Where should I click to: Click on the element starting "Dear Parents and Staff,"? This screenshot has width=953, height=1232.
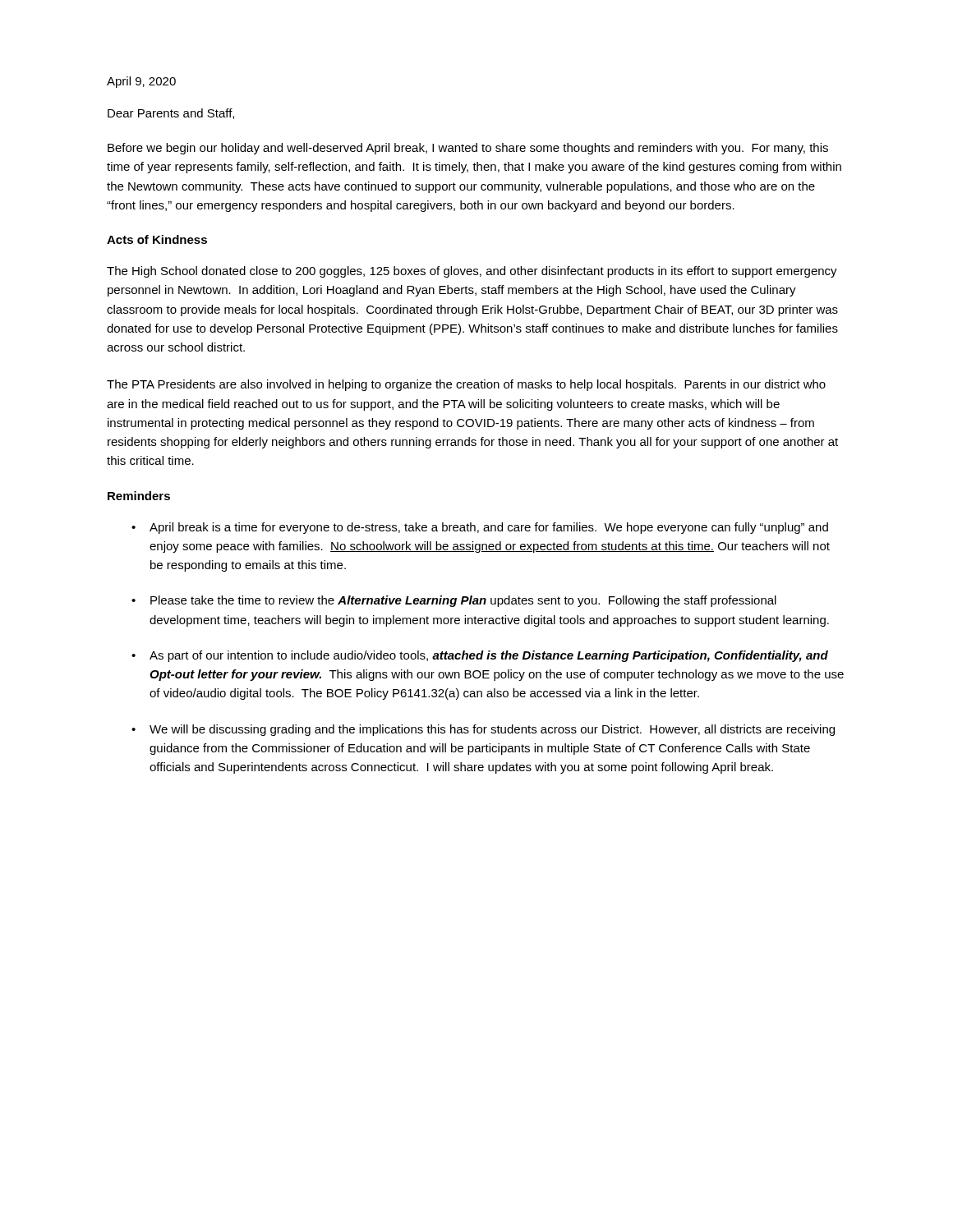pyautogui.click(x=171, y=113)
